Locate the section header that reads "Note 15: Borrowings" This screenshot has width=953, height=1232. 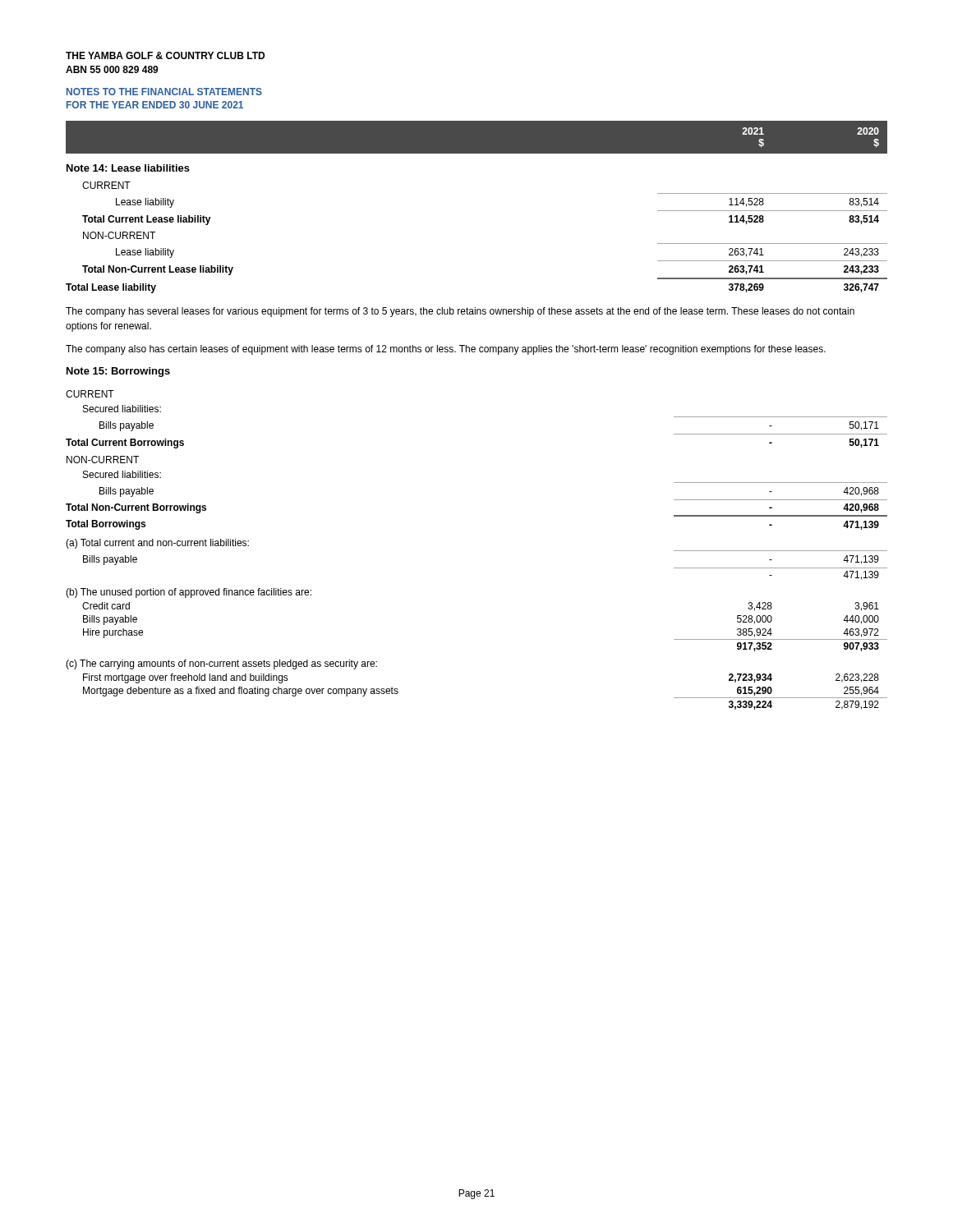click(118, 372)
